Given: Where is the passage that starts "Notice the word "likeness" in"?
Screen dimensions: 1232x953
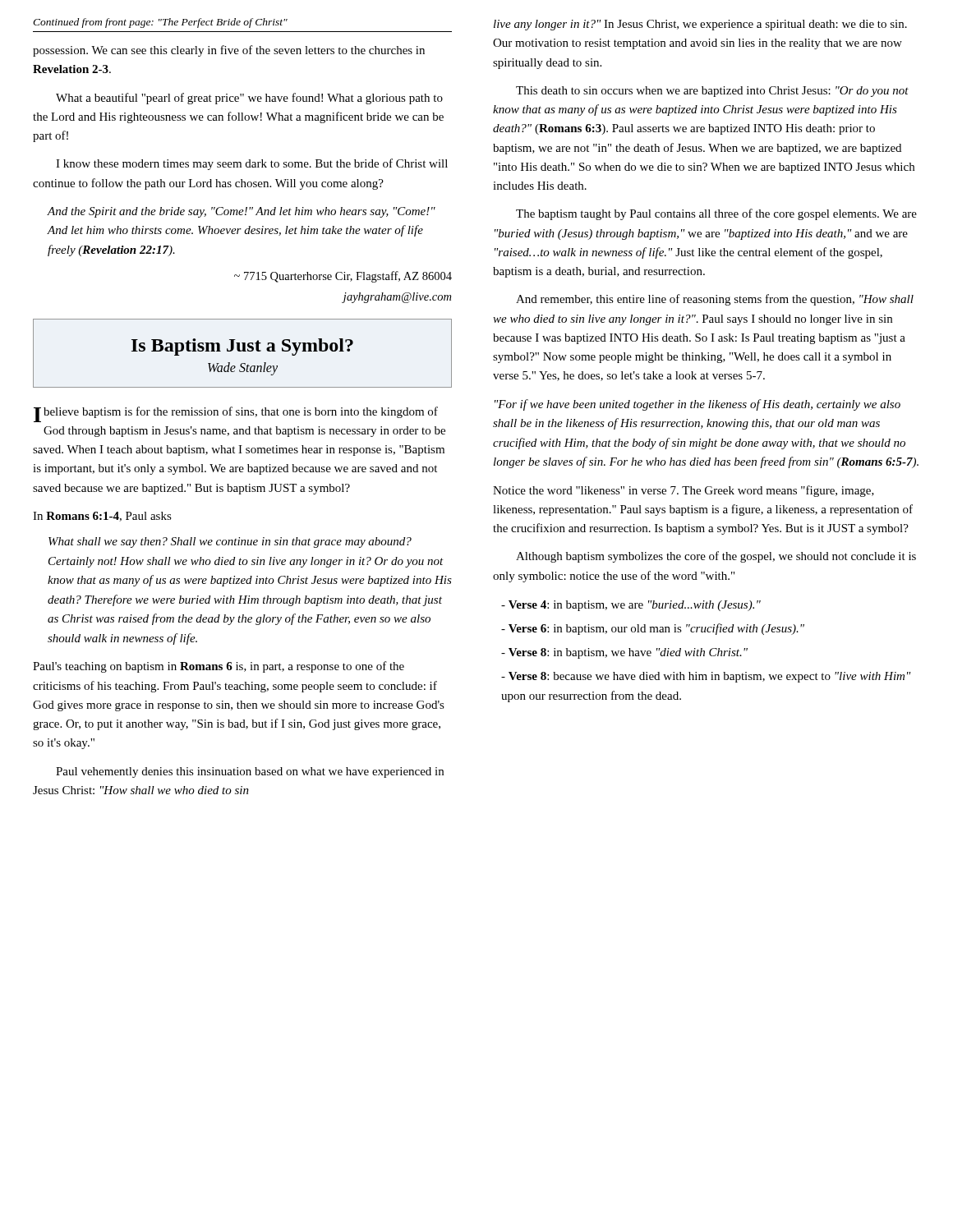Looking at the screenshot, I should tap(707, 510).
